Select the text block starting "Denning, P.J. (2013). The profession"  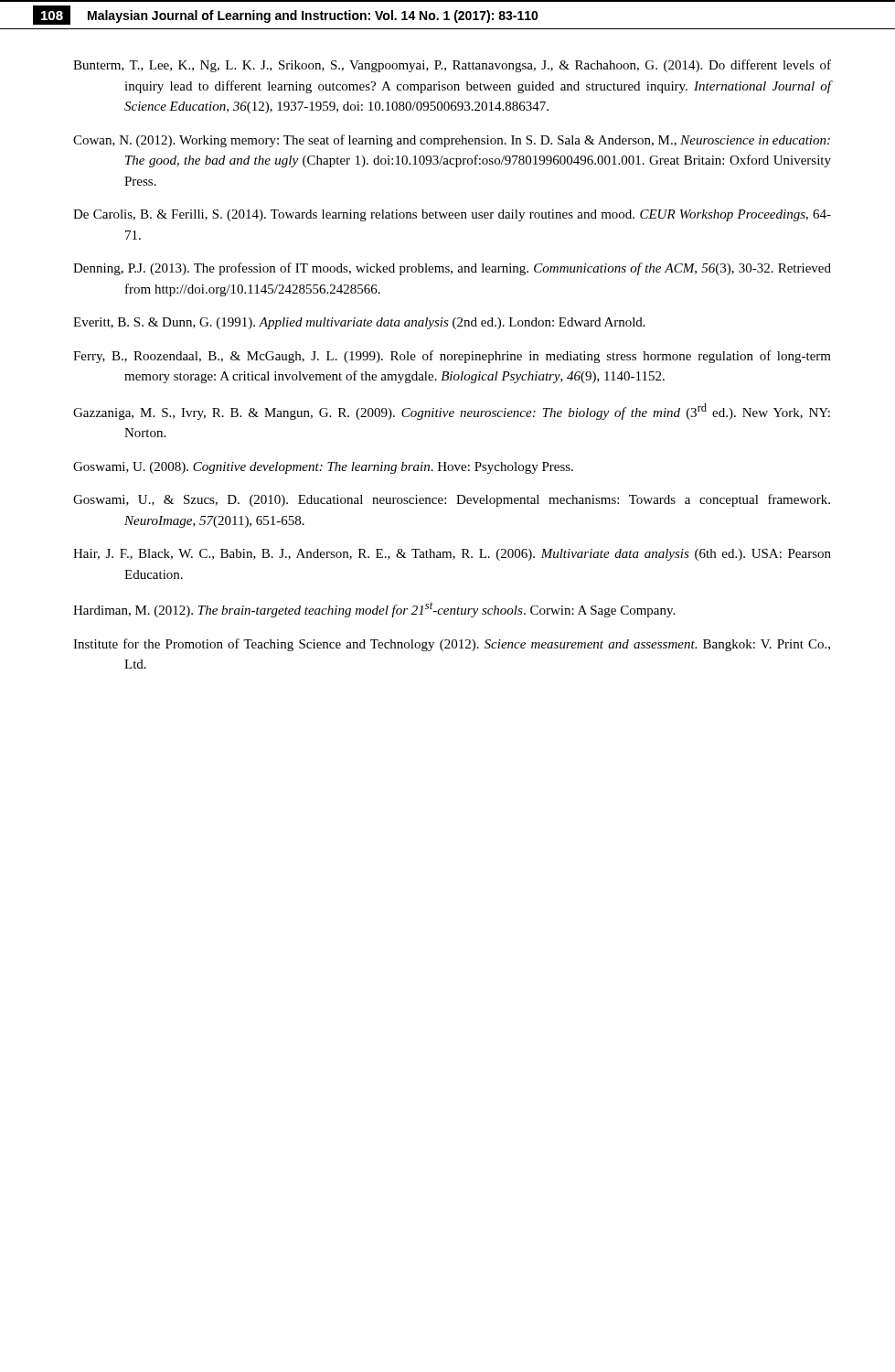pos(452,278)
